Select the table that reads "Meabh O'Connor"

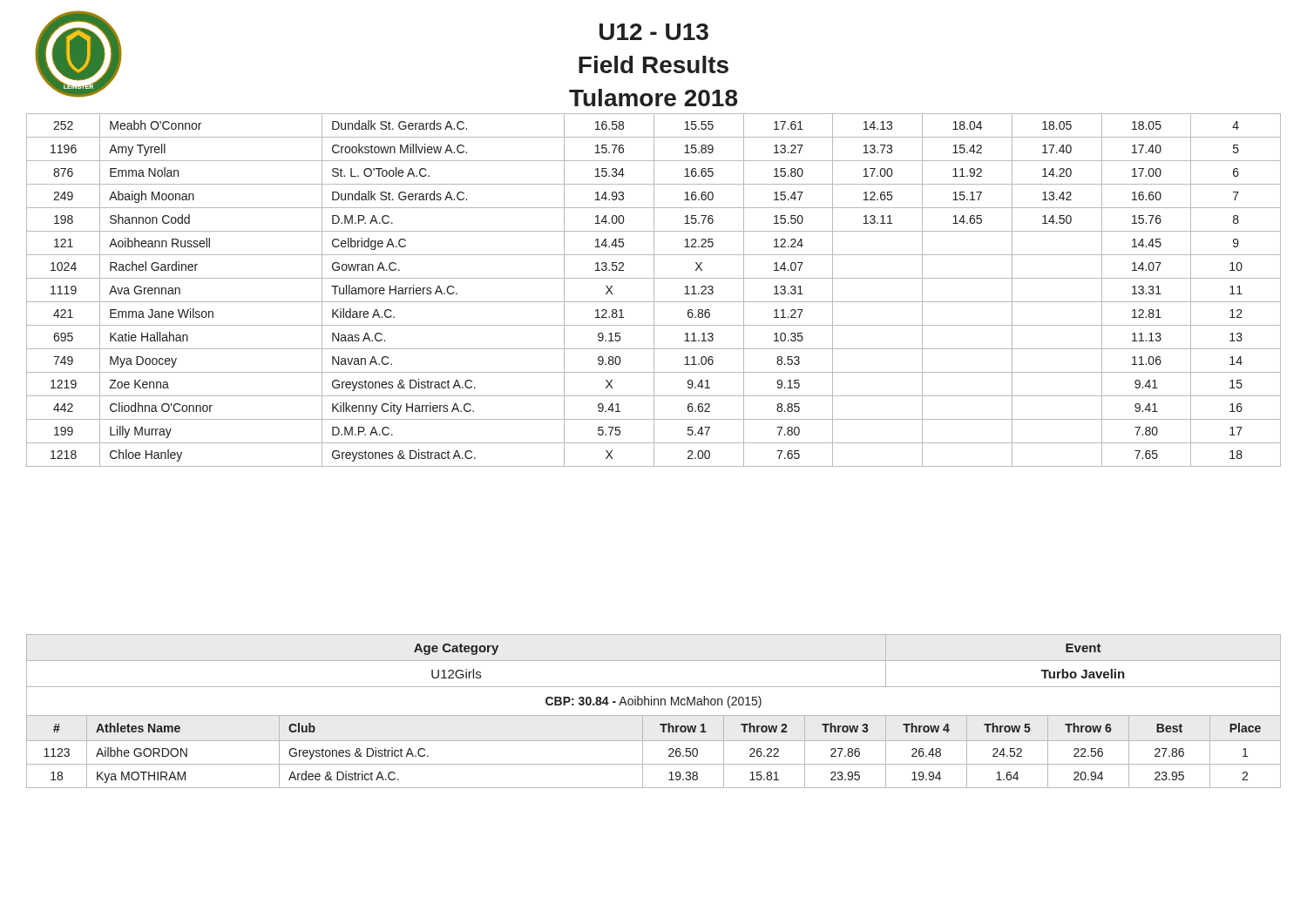click(654, 290)
